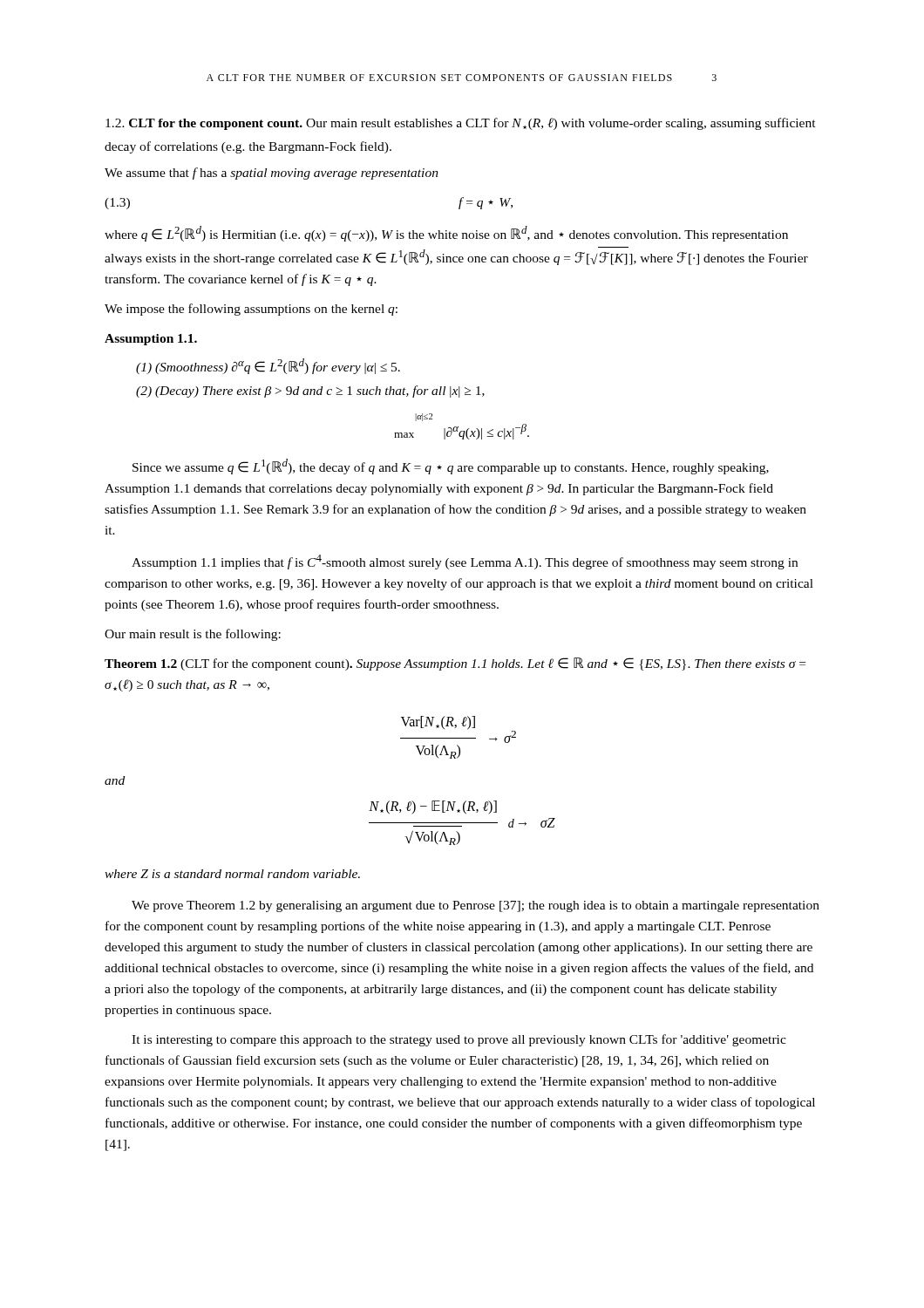This screenshot has width=924, height=1308.
Task: Locate the region starting "It is interesting"
Action: point(460,1091)
